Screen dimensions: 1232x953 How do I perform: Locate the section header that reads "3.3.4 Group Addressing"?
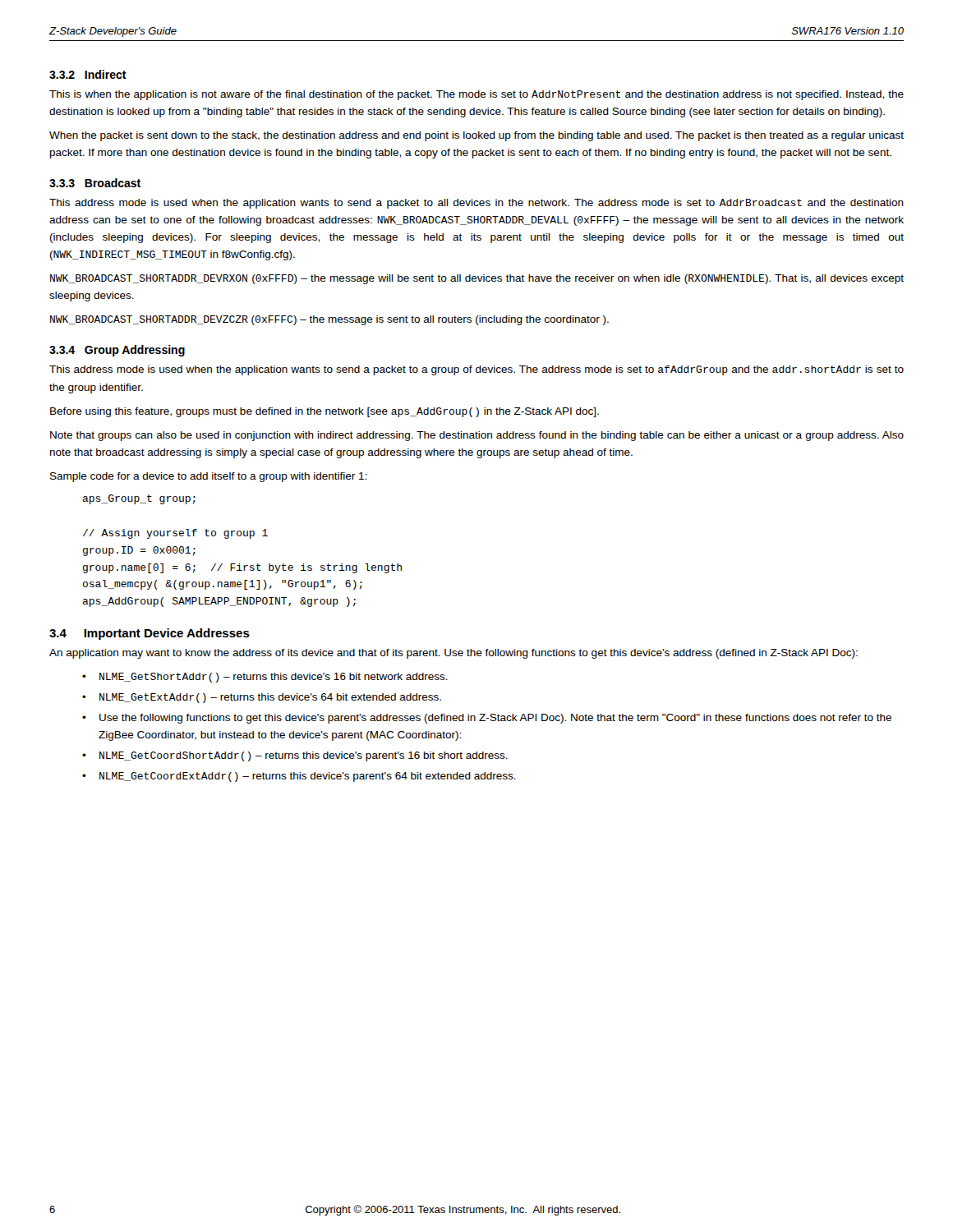click(x=117, y=350)
